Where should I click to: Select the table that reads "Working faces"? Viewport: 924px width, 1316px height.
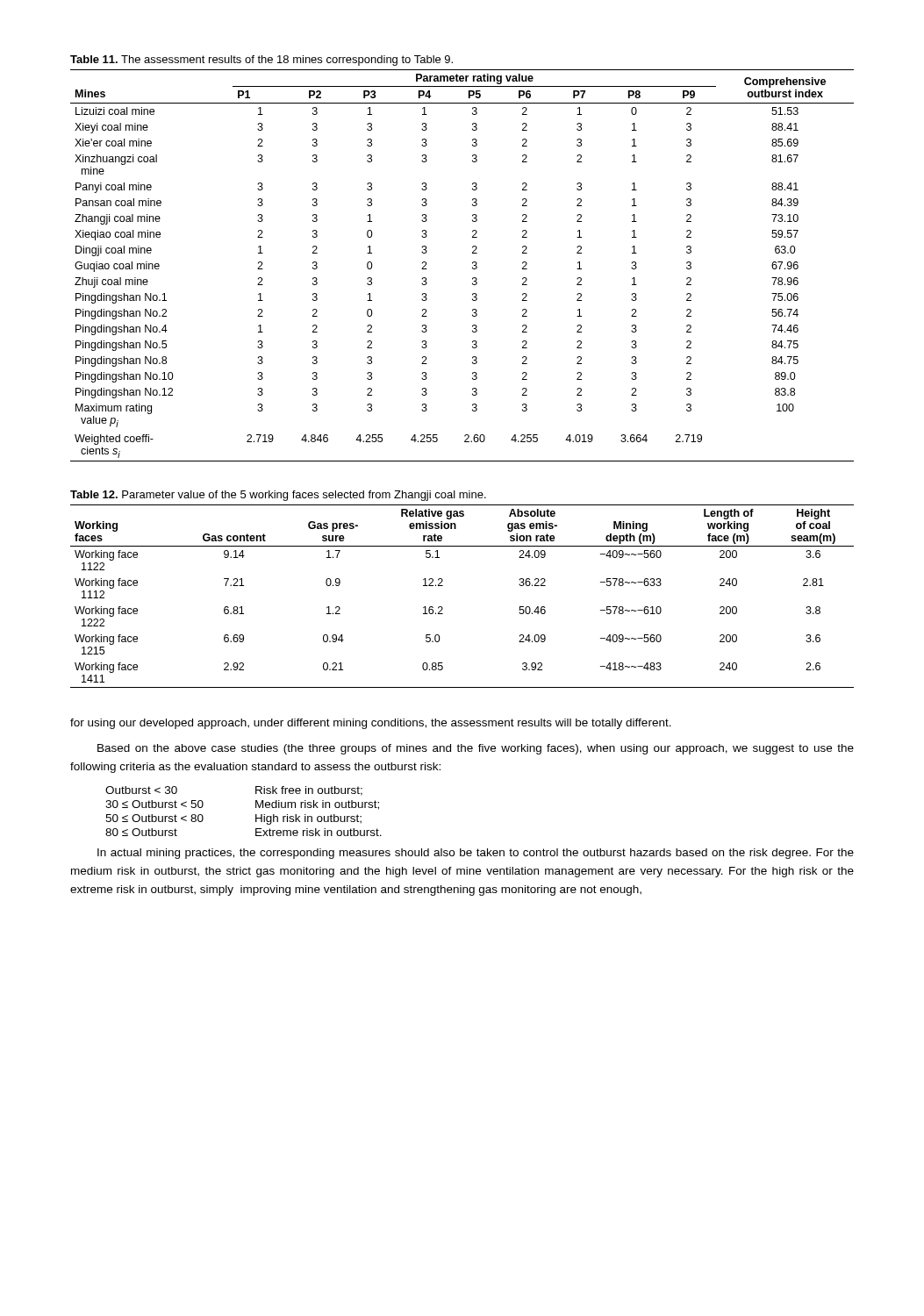462,596
